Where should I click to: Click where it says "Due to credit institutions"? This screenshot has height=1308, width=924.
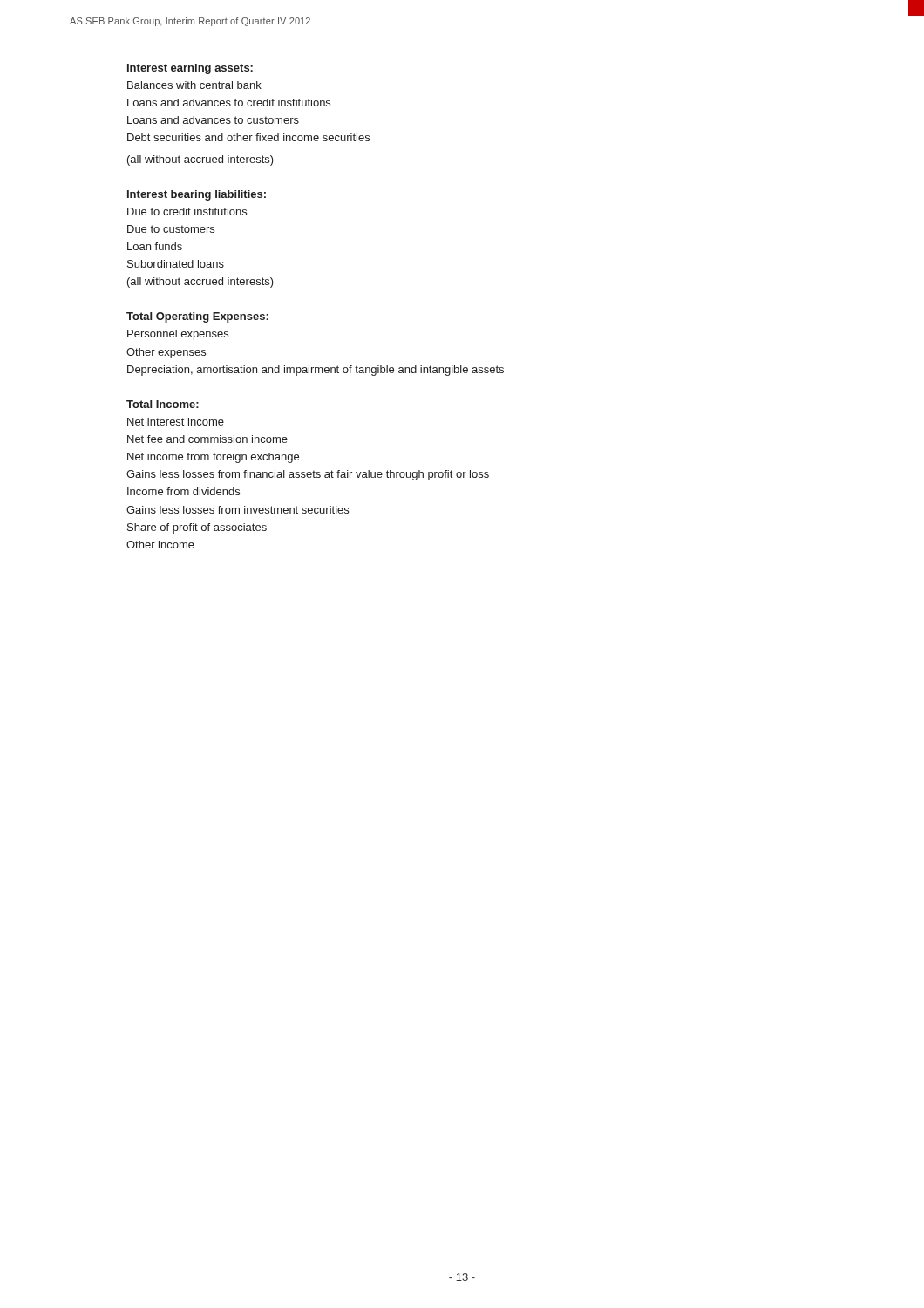187,211
